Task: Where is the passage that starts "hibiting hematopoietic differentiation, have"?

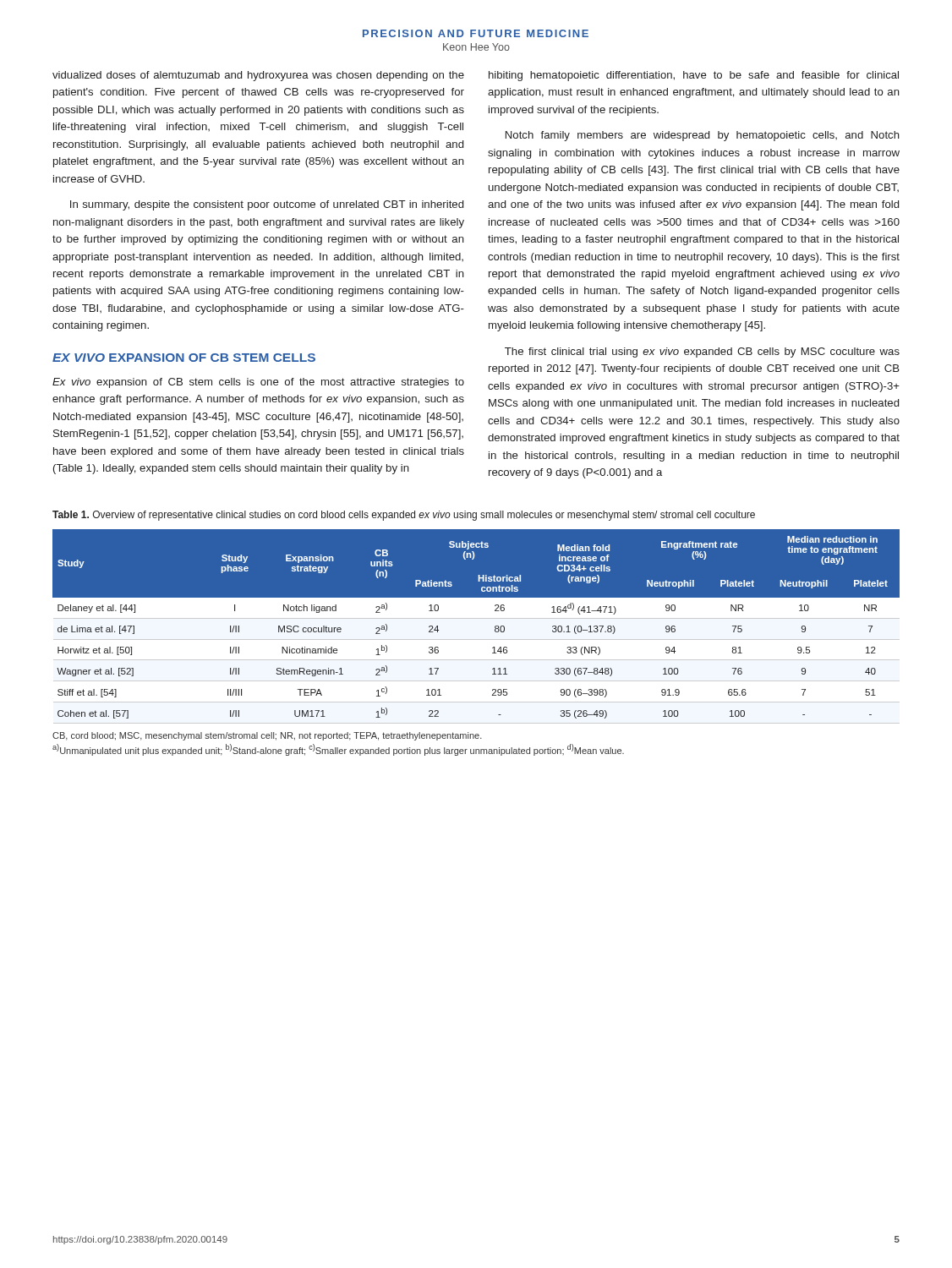Action: [694, 274]
